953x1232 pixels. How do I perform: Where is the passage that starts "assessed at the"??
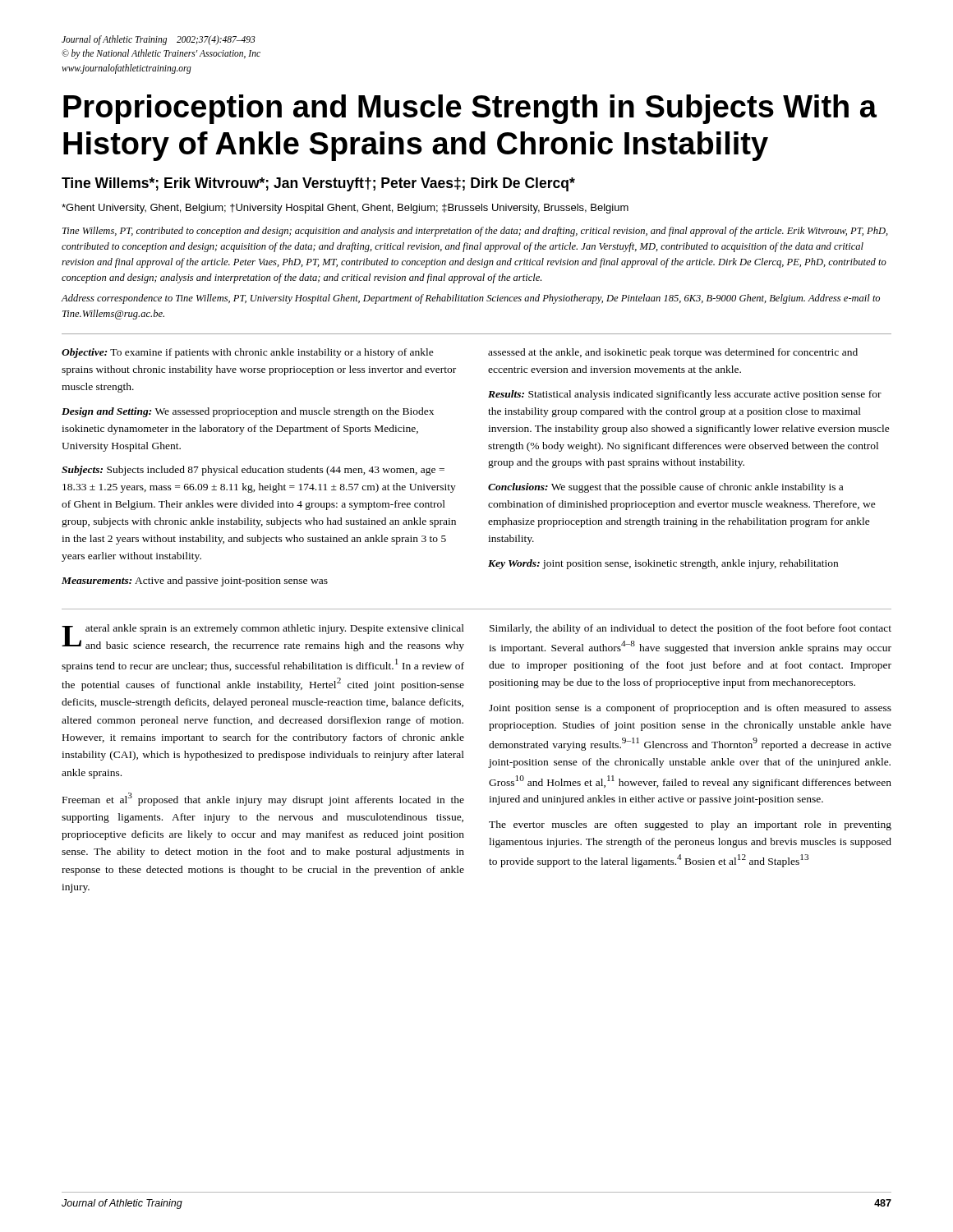(x=673, y=360)
